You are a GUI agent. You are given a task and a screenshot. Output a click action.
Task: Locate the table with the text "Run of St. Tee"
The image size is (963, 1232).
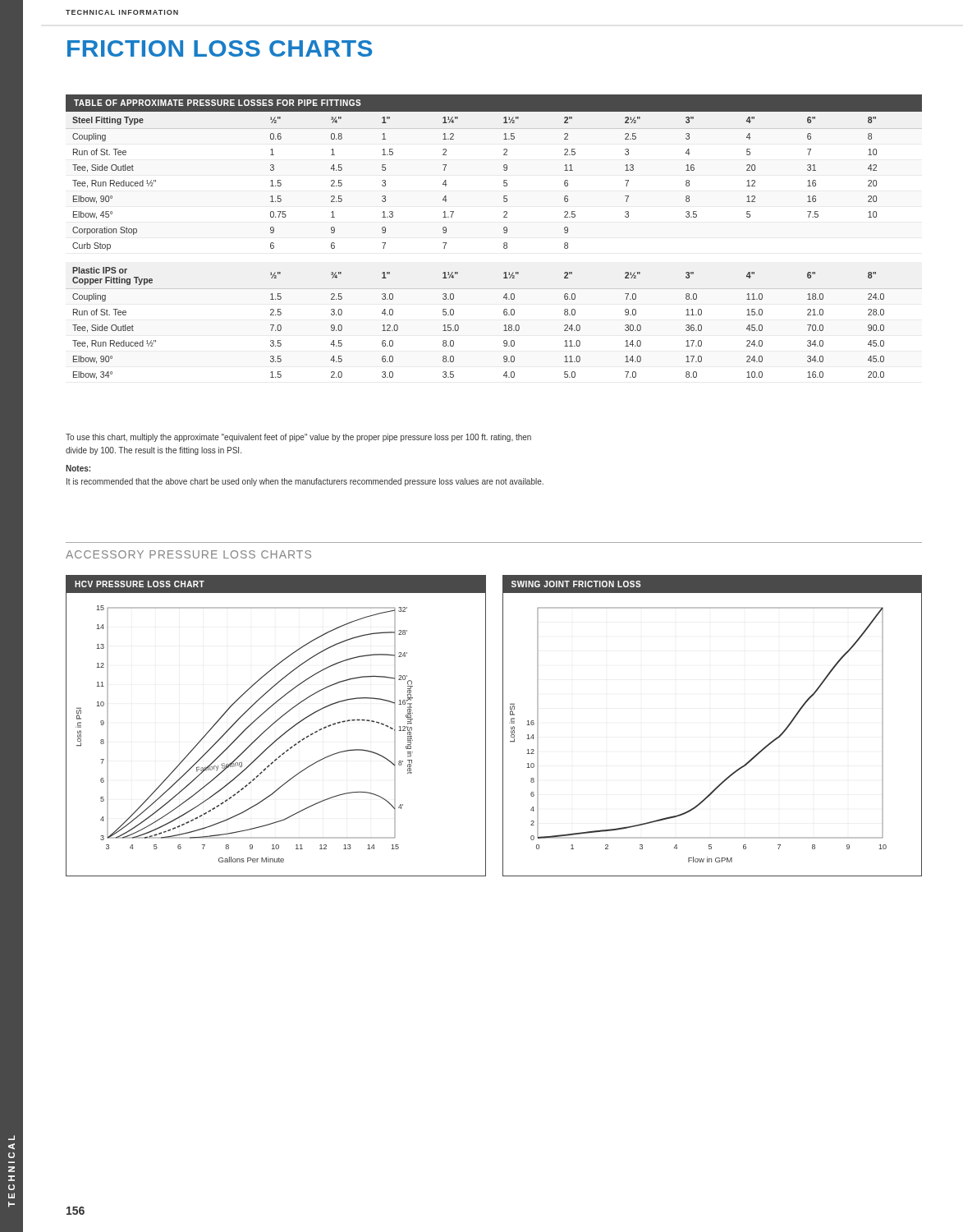coord(494,247)
